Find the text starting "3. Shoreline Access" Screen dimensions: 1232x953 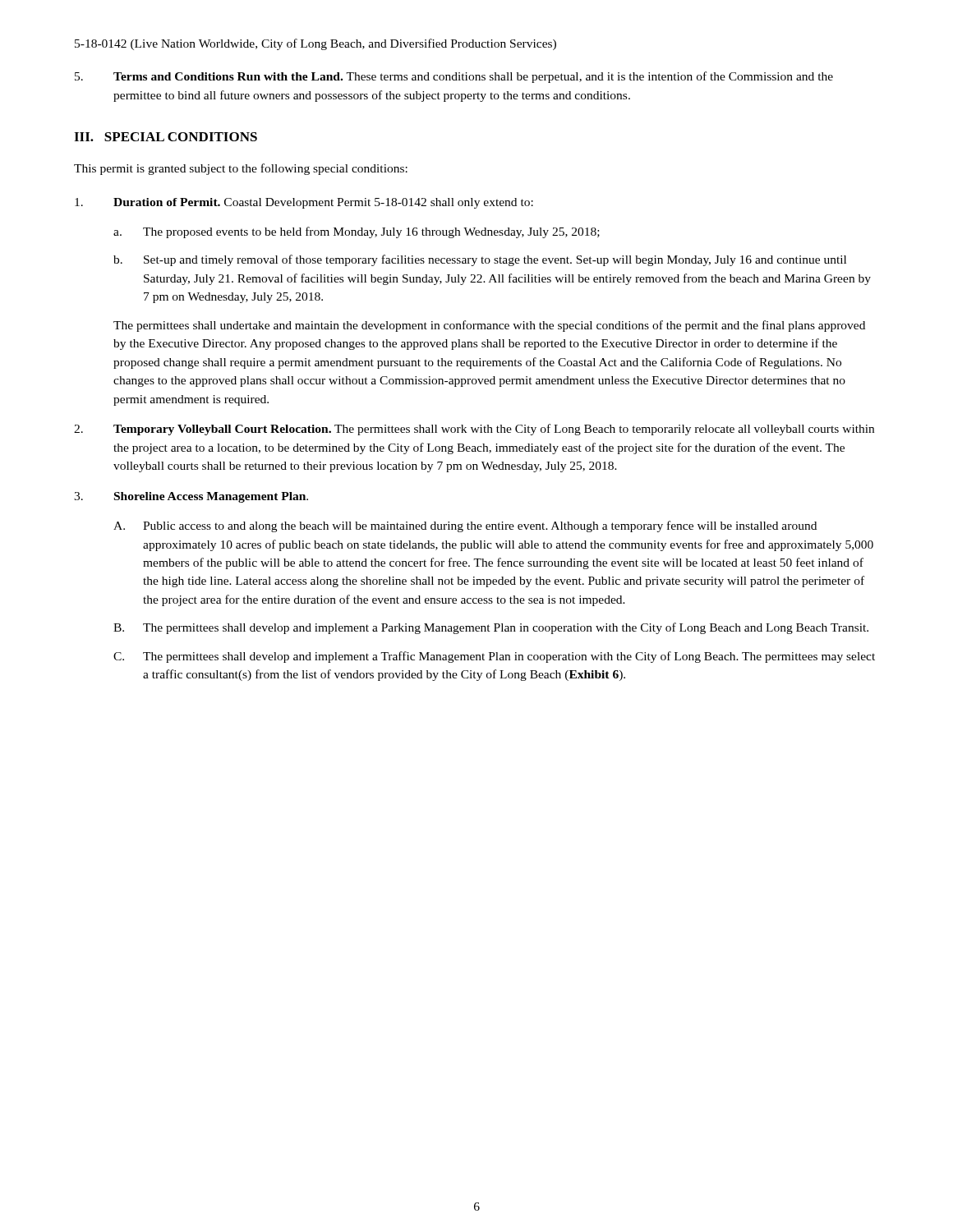tap(191, 497)
